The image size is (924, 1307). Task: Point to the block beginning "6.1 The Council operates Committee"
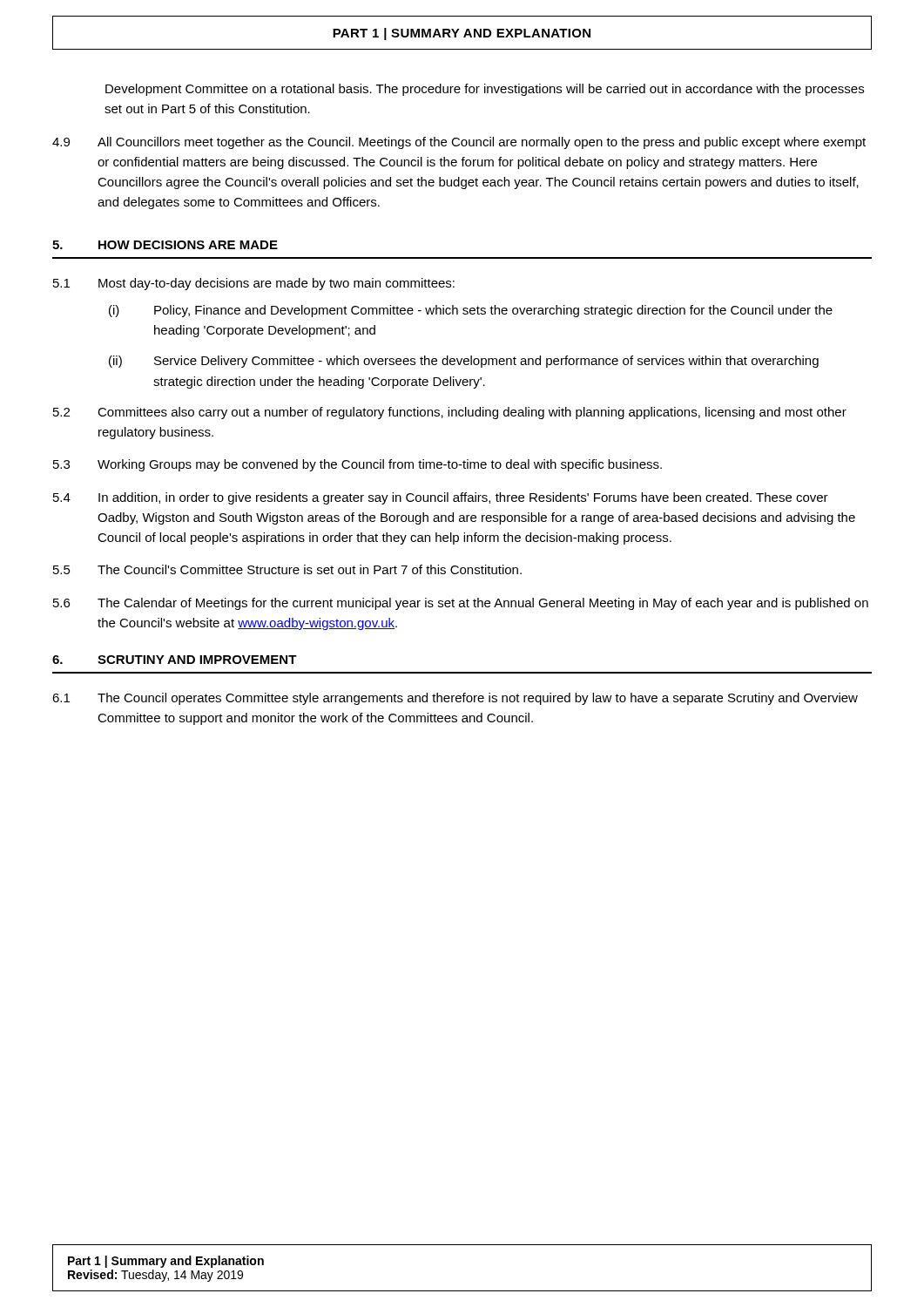[x=462, y=708]
